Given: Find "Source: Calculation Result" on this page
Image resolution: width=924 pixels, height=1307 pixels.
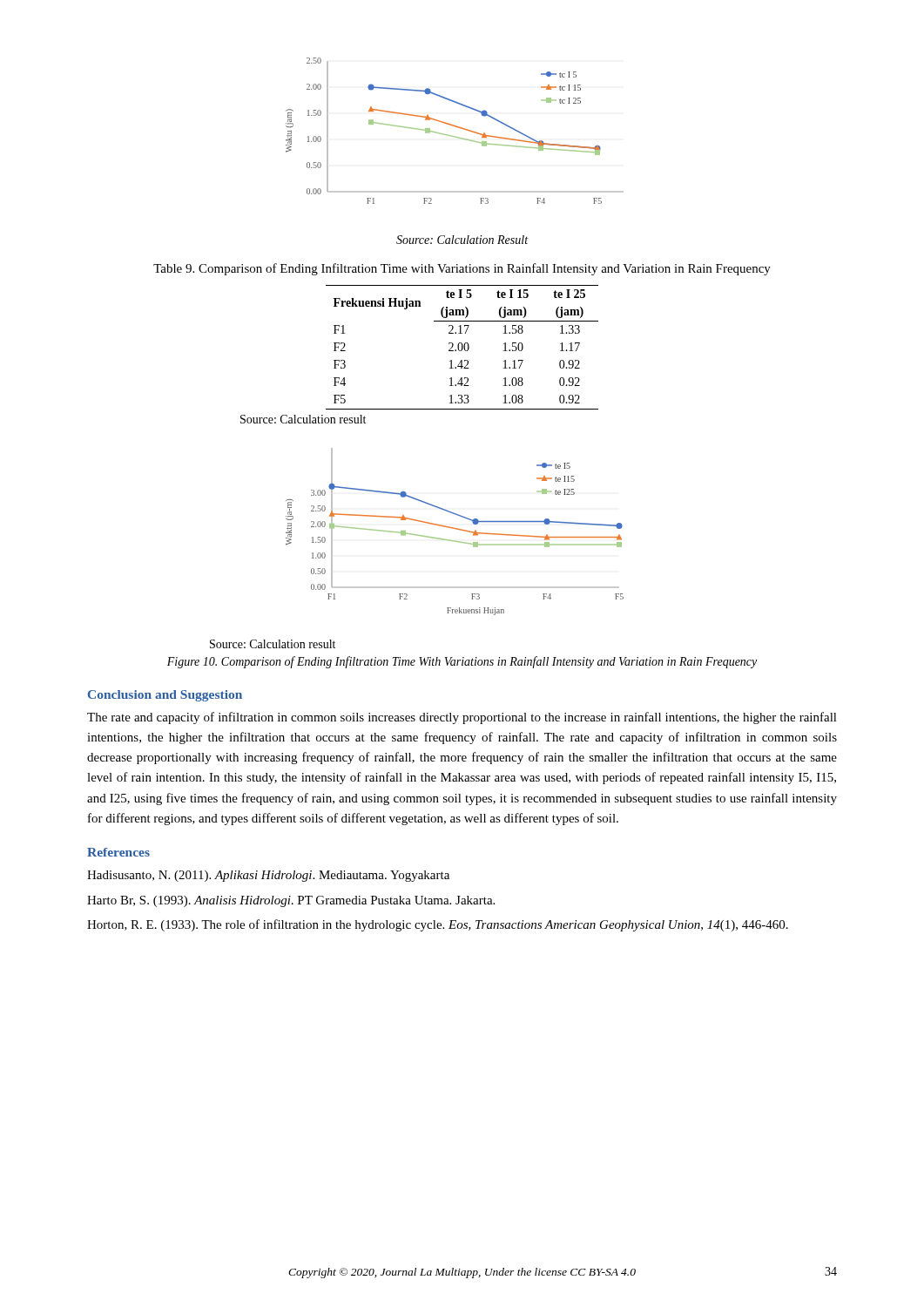Looking at the screenshot, I should [462, 240].
